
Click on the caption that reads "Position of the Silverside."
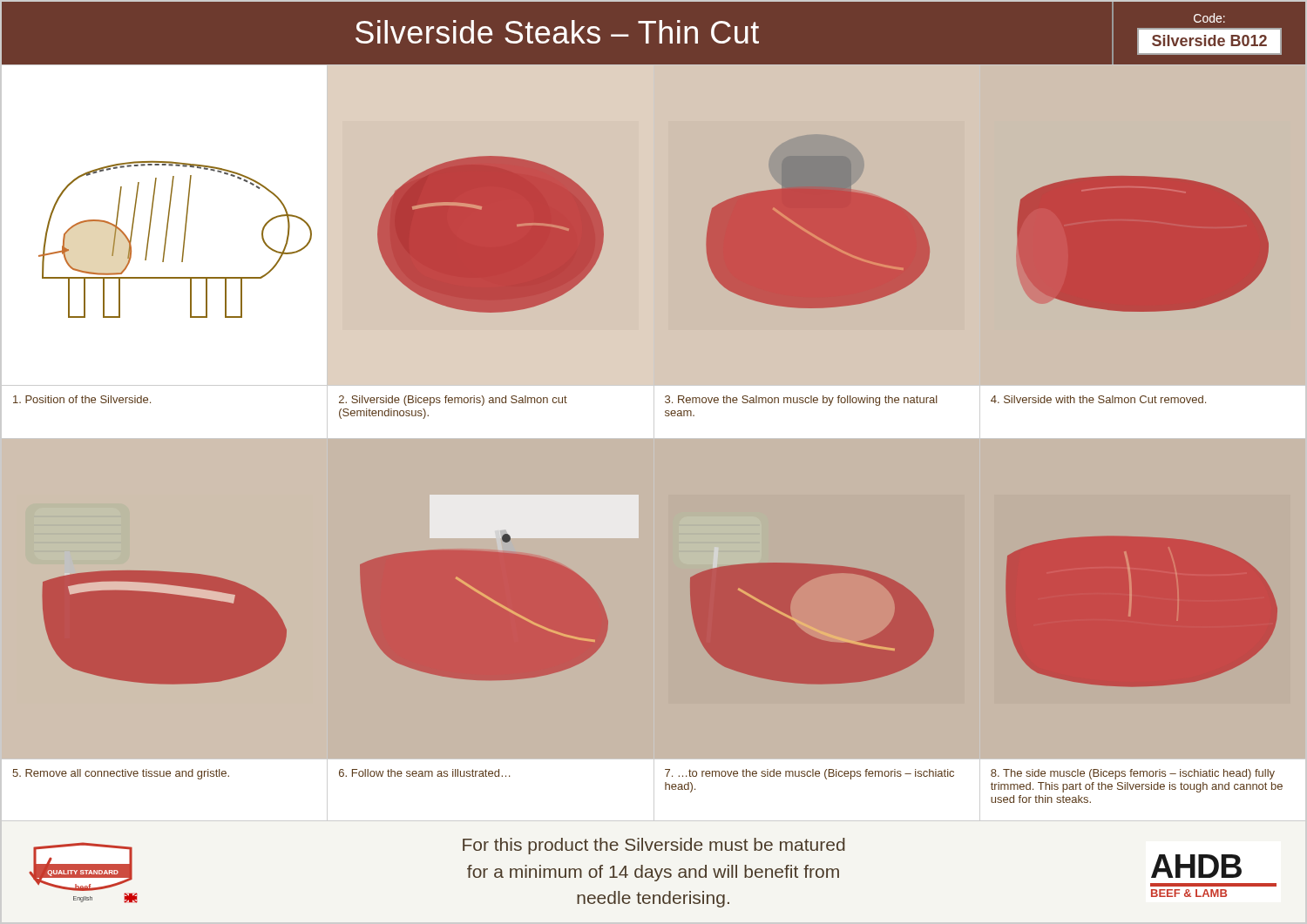click(82, 399)
